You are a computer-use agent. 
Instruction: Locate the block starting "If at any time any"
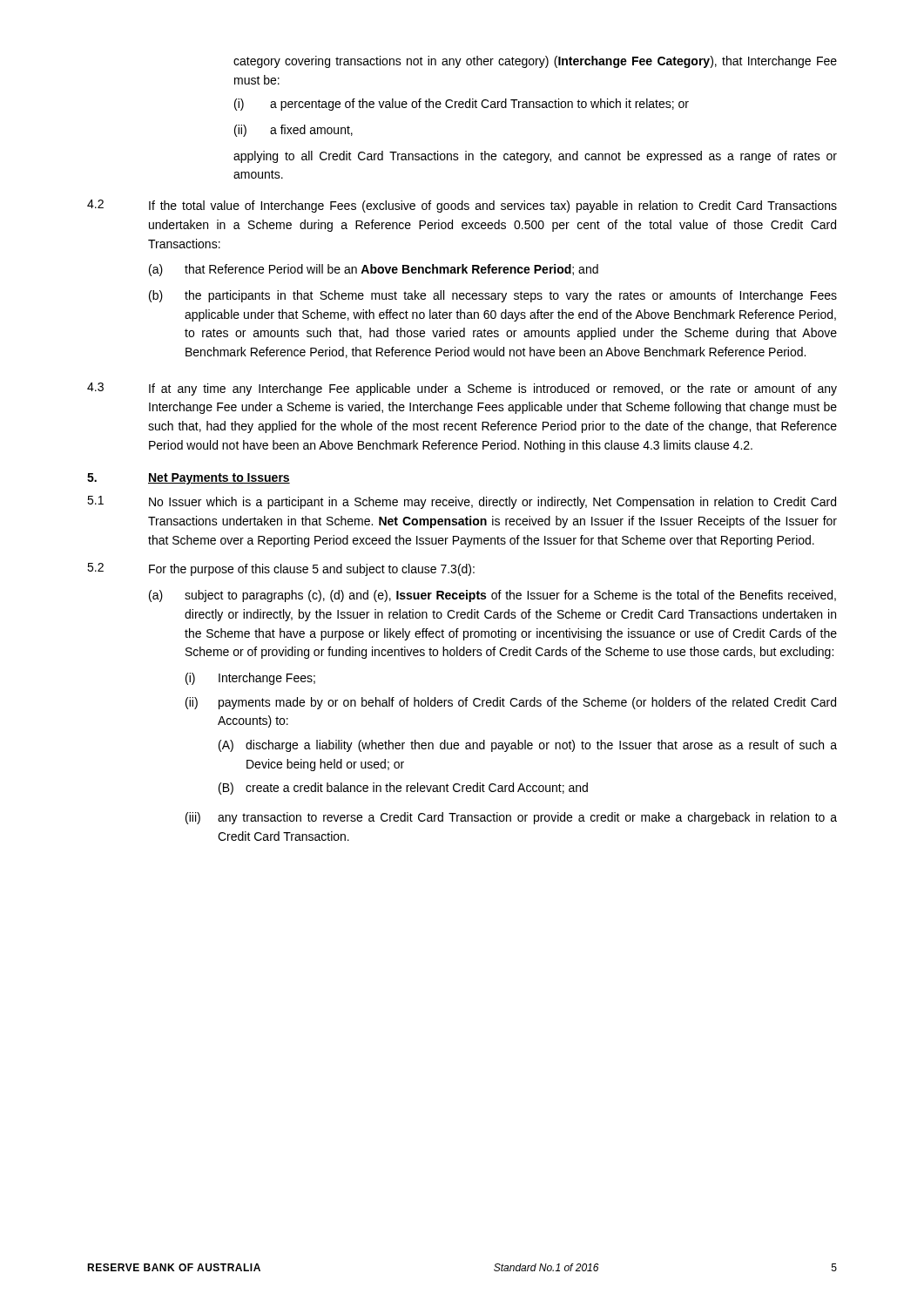click(492, 417)
